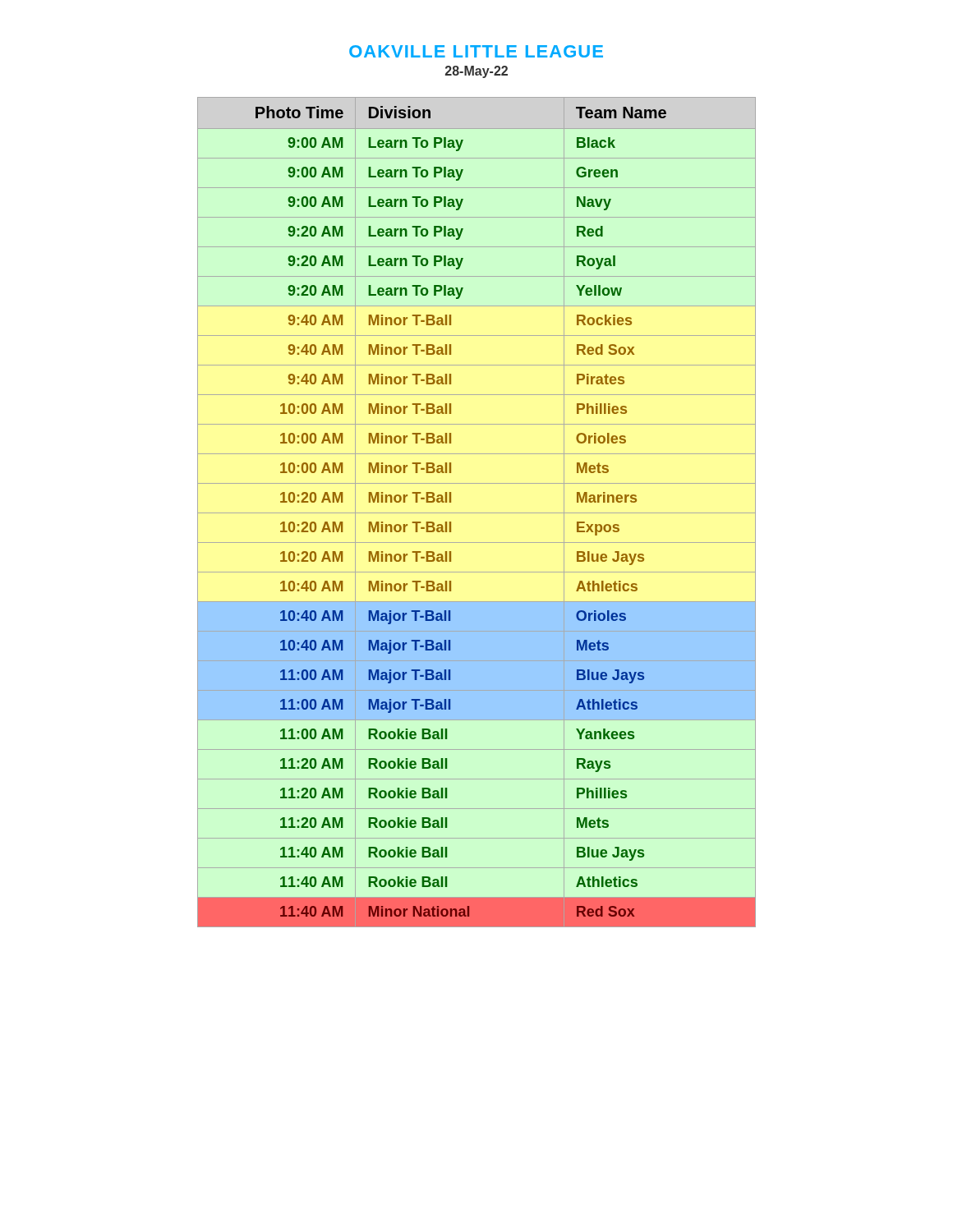Find the table that mentions "9:40 AM"
This screenshot has height=1232, width=953.
[x=476, y=512]
